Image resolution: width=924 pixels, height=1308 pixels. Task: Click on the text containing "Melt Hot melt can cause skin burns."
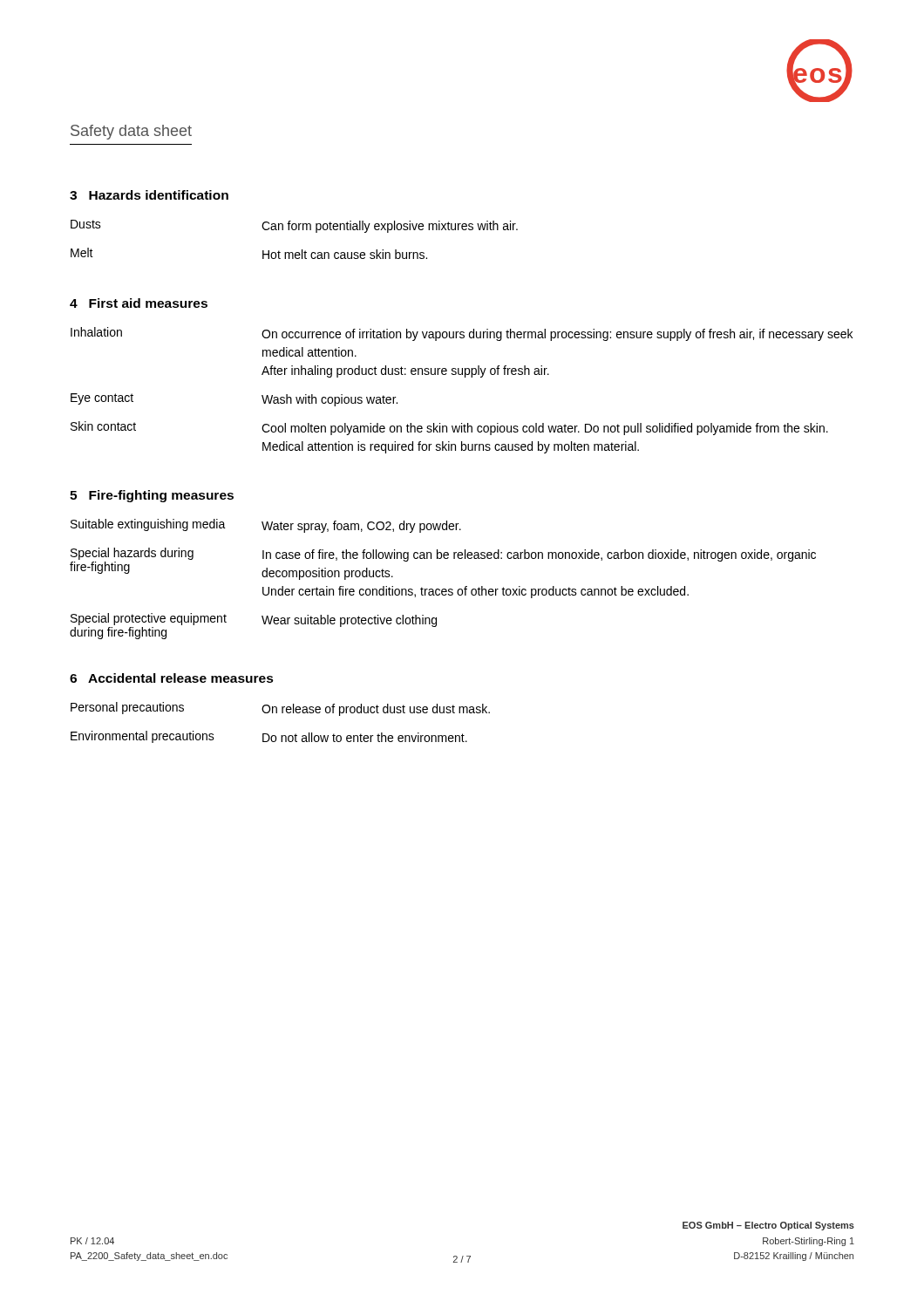point(83,253)
